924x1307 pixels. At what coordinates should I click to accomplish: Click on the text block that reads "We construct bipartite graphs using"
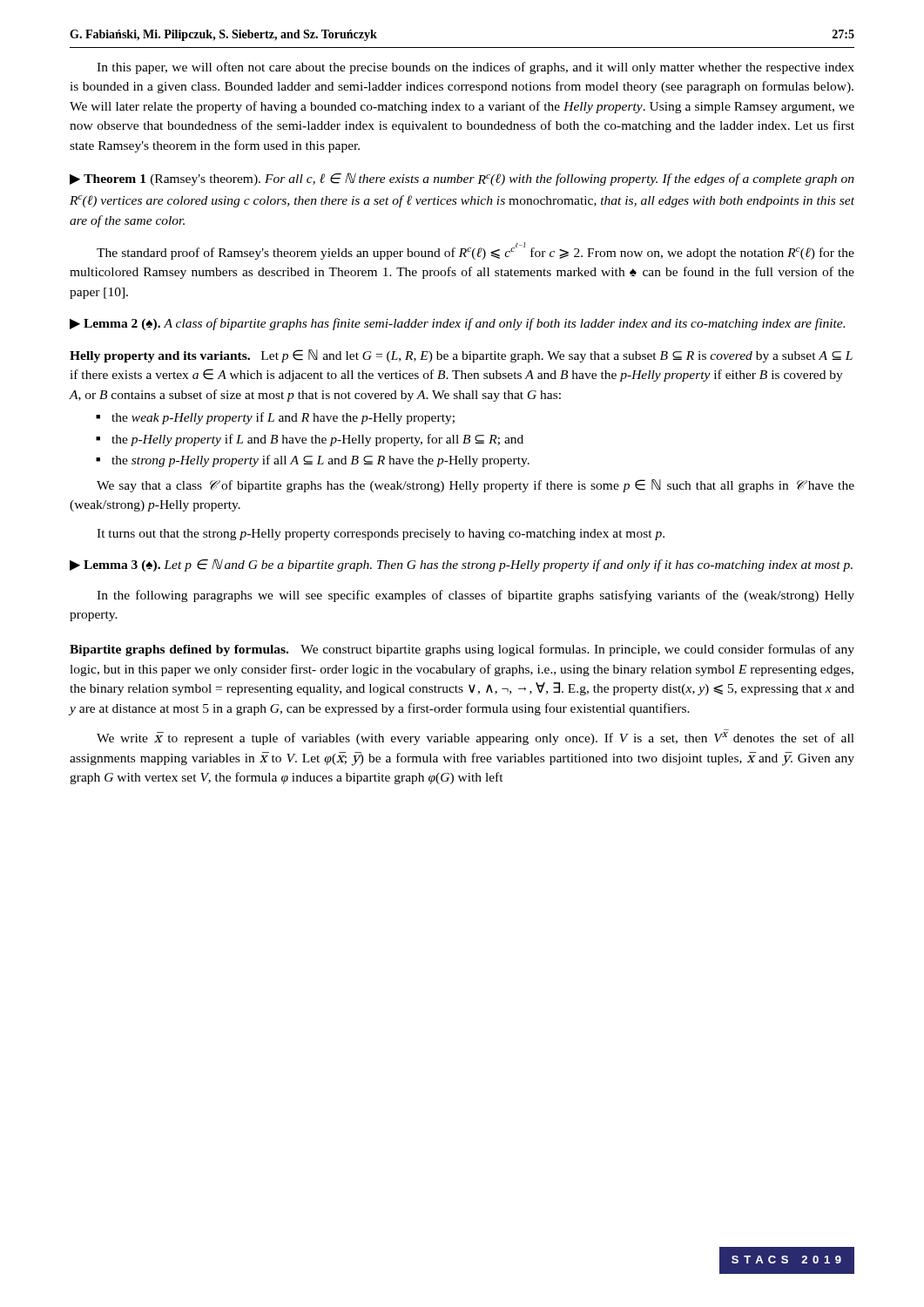coord(462,678)
